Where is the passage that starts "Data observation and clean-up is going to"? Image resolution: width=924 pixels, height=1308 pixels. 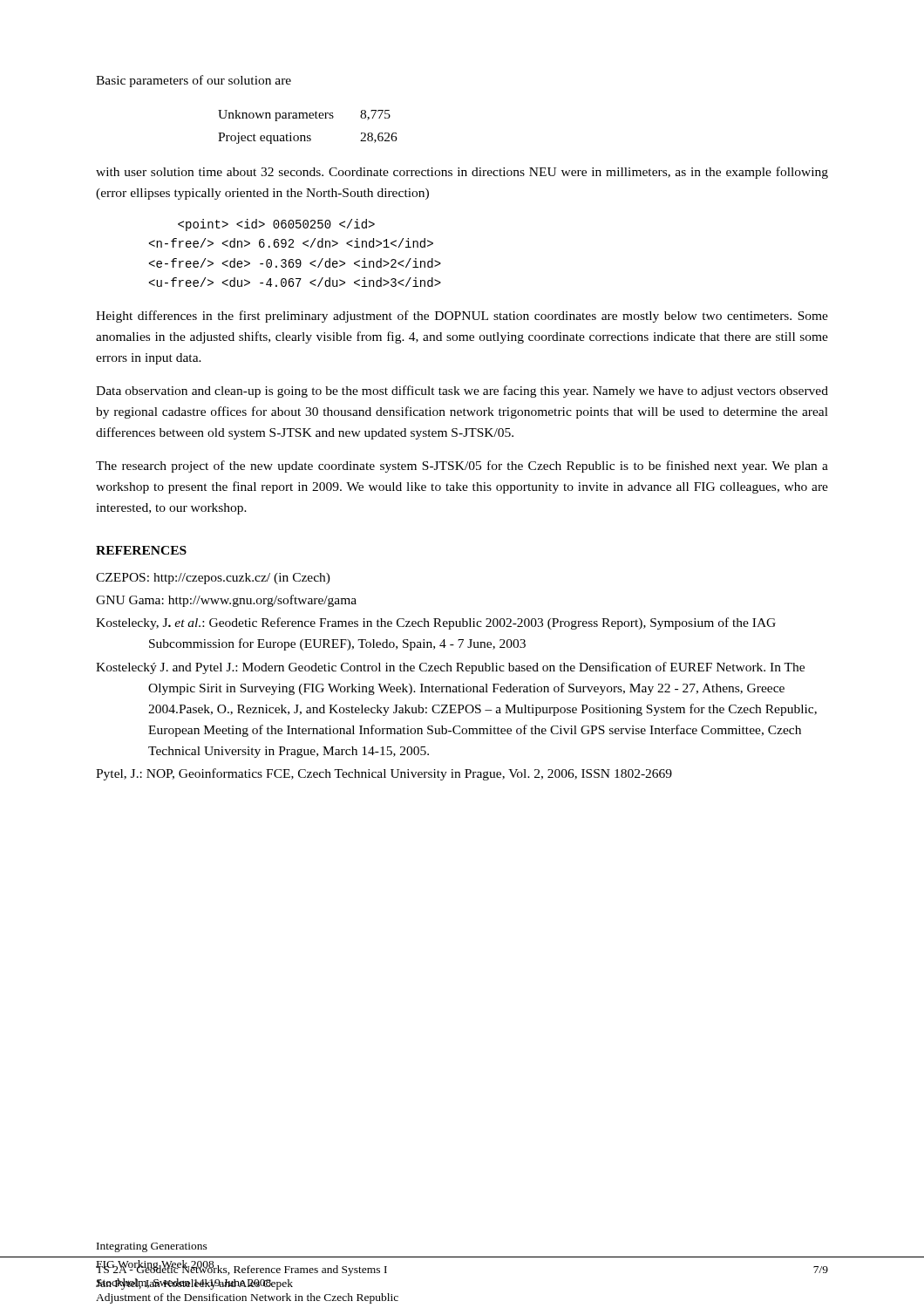click(x=462, y=411)
